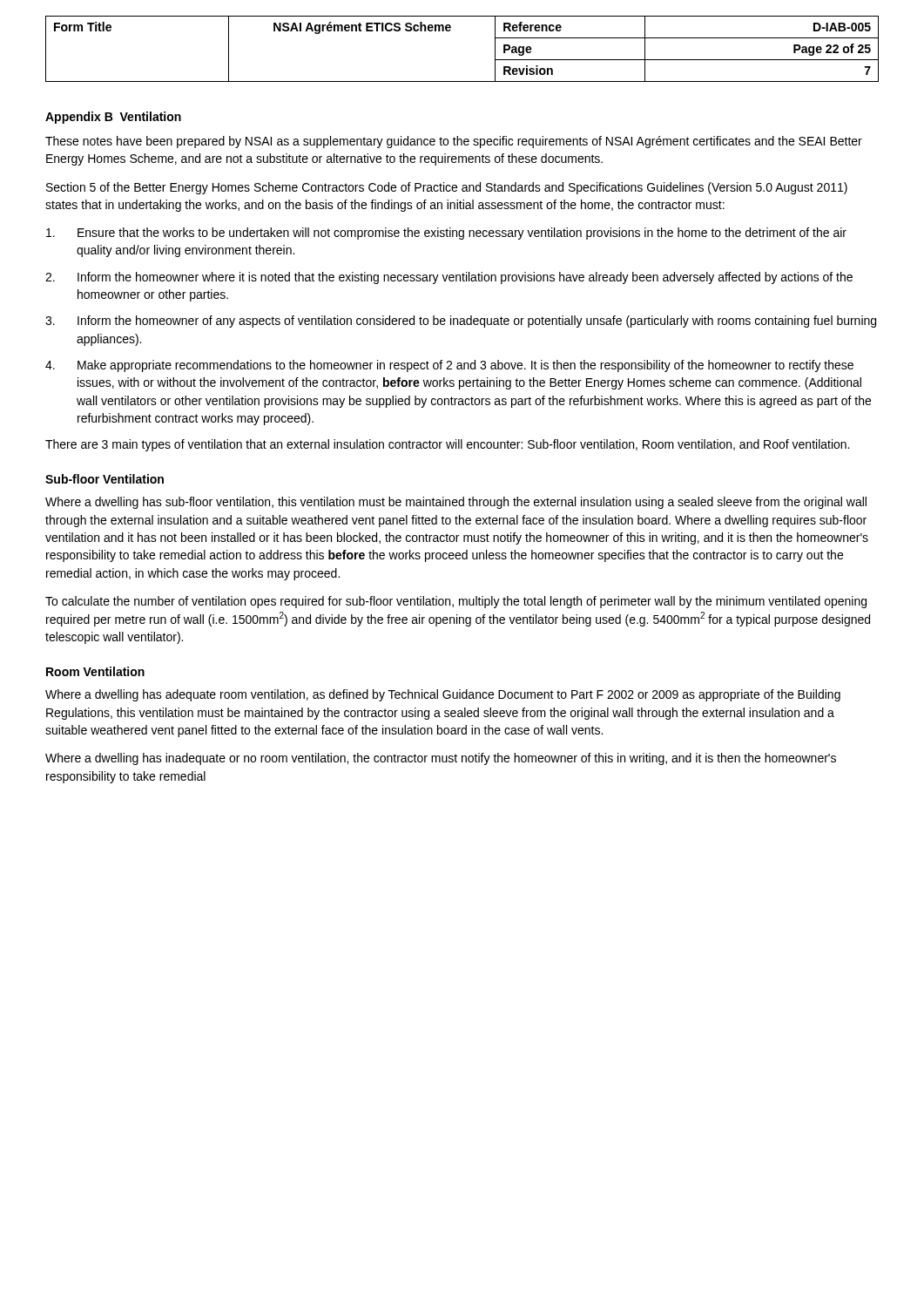Image resolution: width=924 pixels, height=1307 pixels.
Task: Point to the block beginning "Section 5 of"
Action: click(x=447, y=196)
